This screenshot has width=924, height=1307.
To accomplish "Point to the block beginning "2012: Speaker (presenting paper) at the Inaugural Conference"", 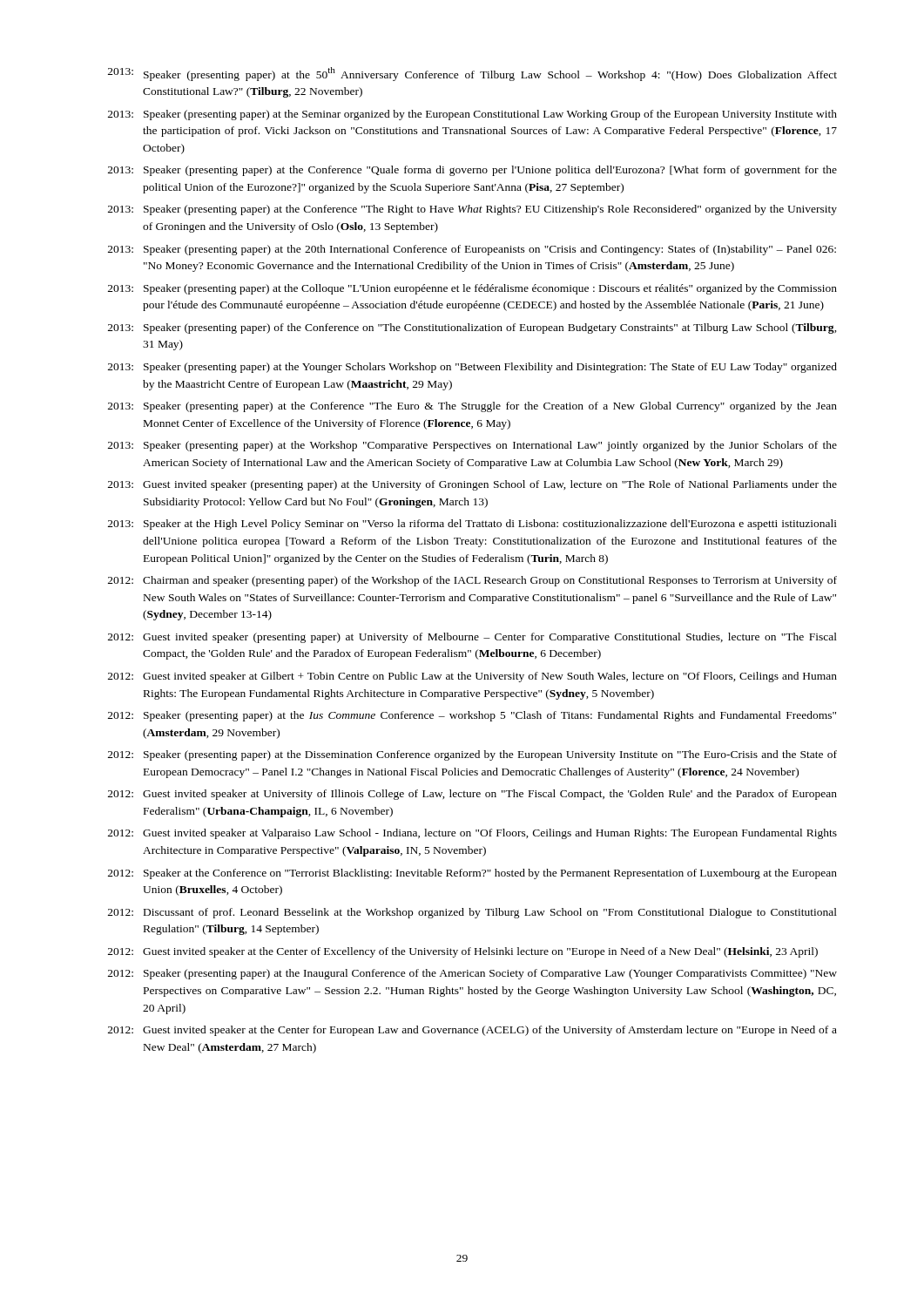I will (x=462, y=990).
